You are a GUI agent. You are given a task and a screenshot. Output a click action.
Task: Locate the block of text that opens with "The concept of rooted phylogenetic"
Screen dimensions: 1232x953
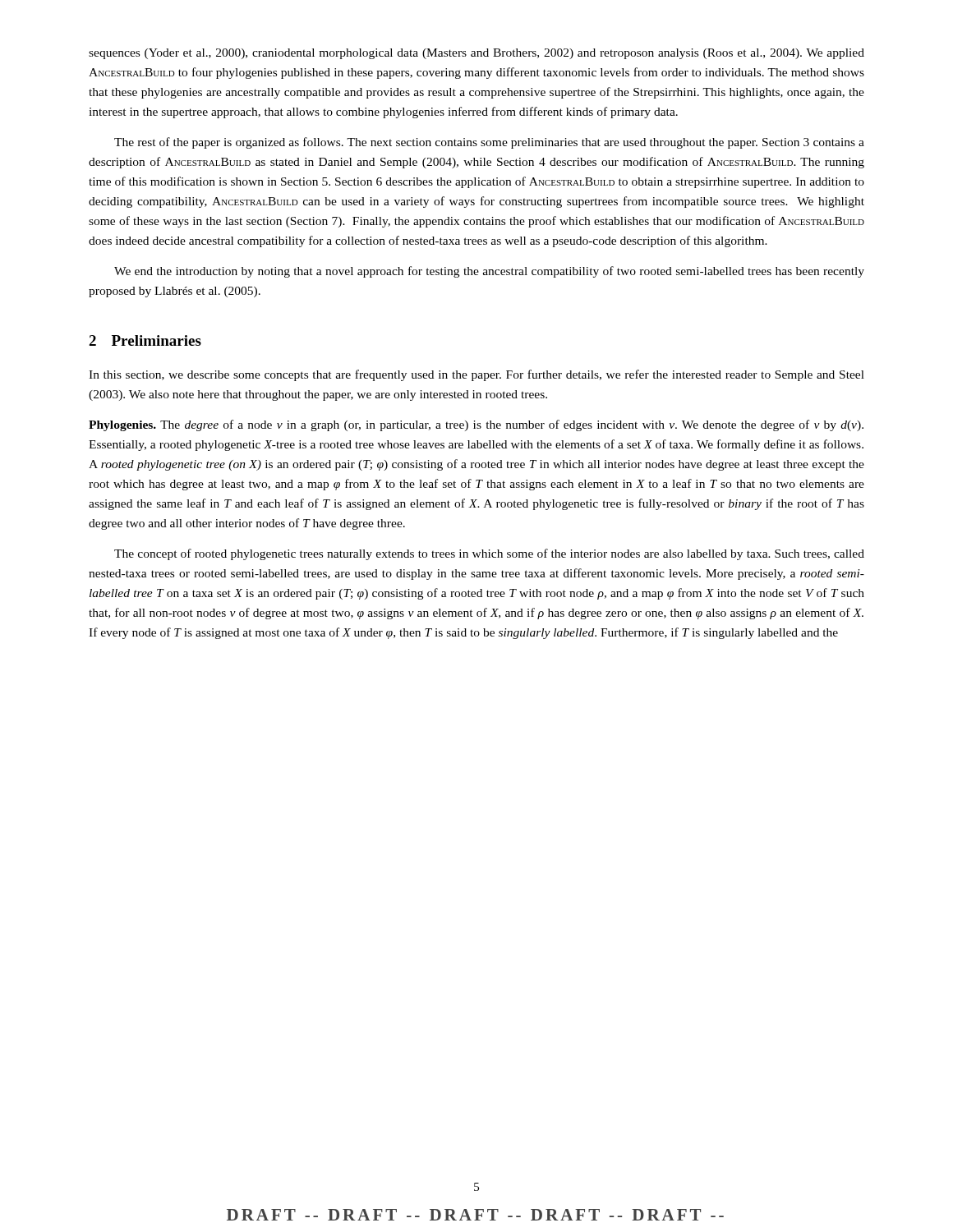tap(476, 593)
